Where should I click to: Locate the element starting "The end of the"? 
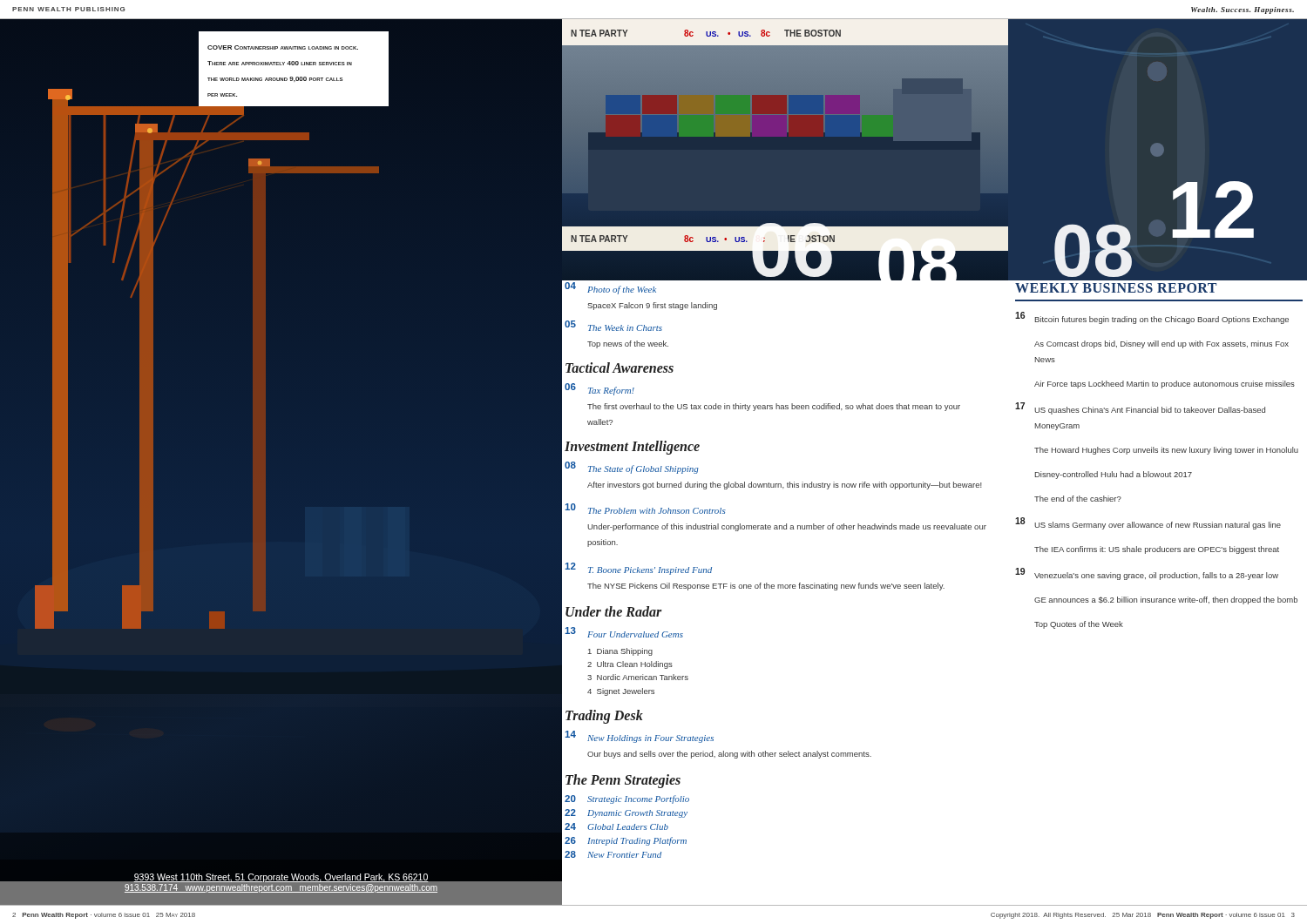pos(1078,499)
